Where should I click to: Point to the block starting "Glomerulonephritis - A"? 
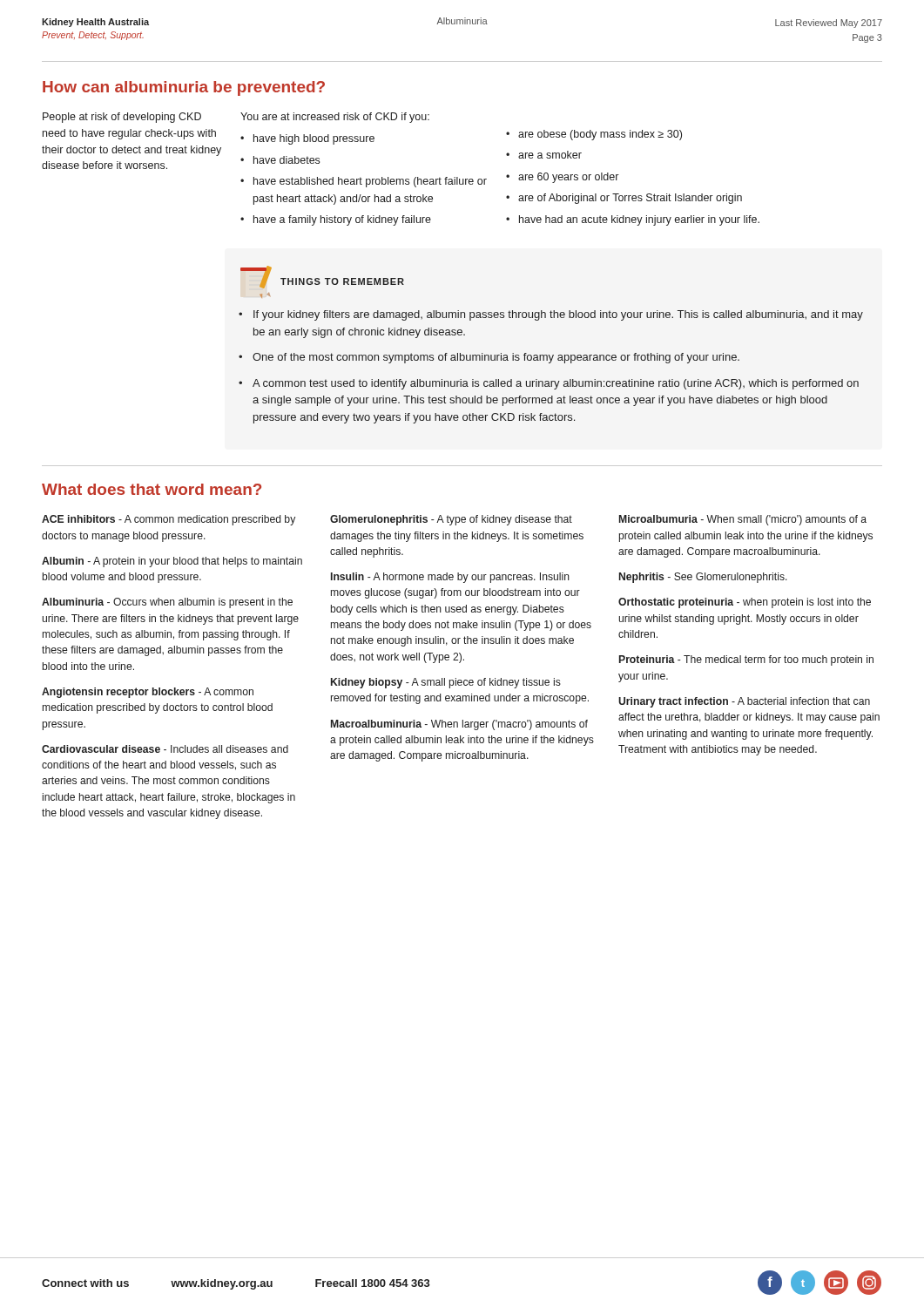pos(457,535)
